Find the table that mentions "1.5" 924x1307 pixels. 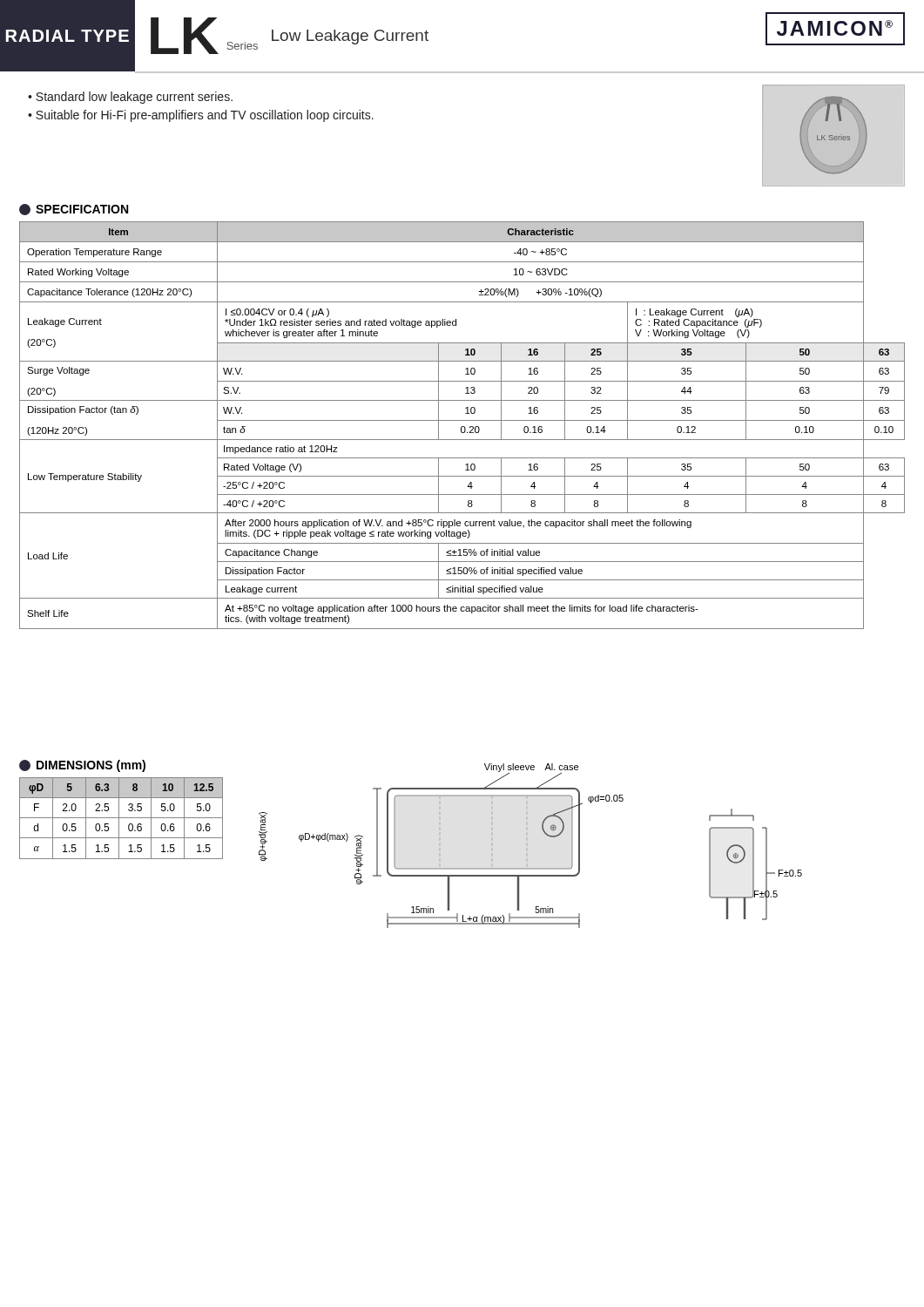click(113, 818)
